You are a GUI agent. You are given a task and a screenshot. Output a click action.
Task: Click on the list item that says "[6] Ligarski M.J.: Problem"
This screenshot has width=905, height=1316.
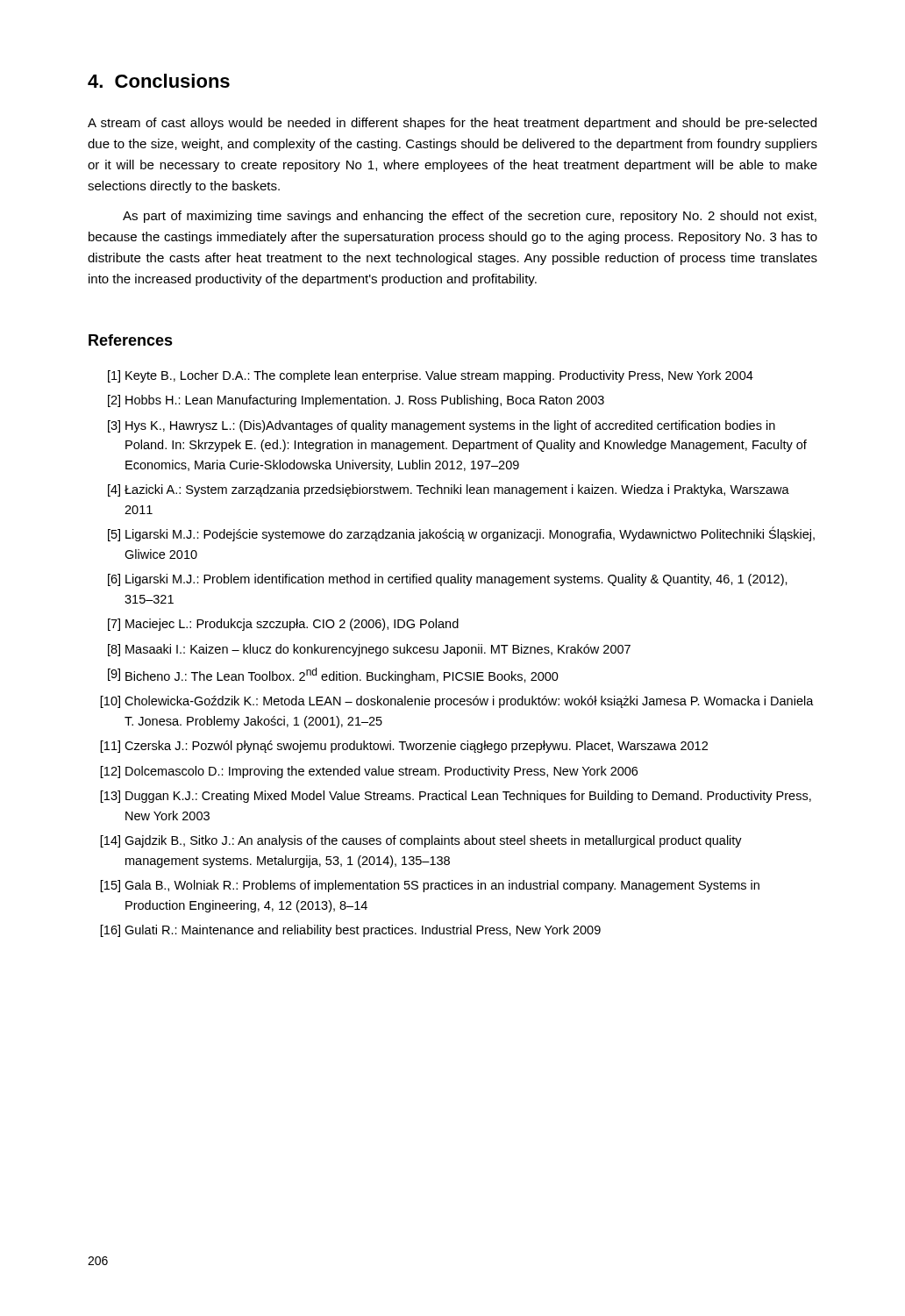tap(452, 589)
